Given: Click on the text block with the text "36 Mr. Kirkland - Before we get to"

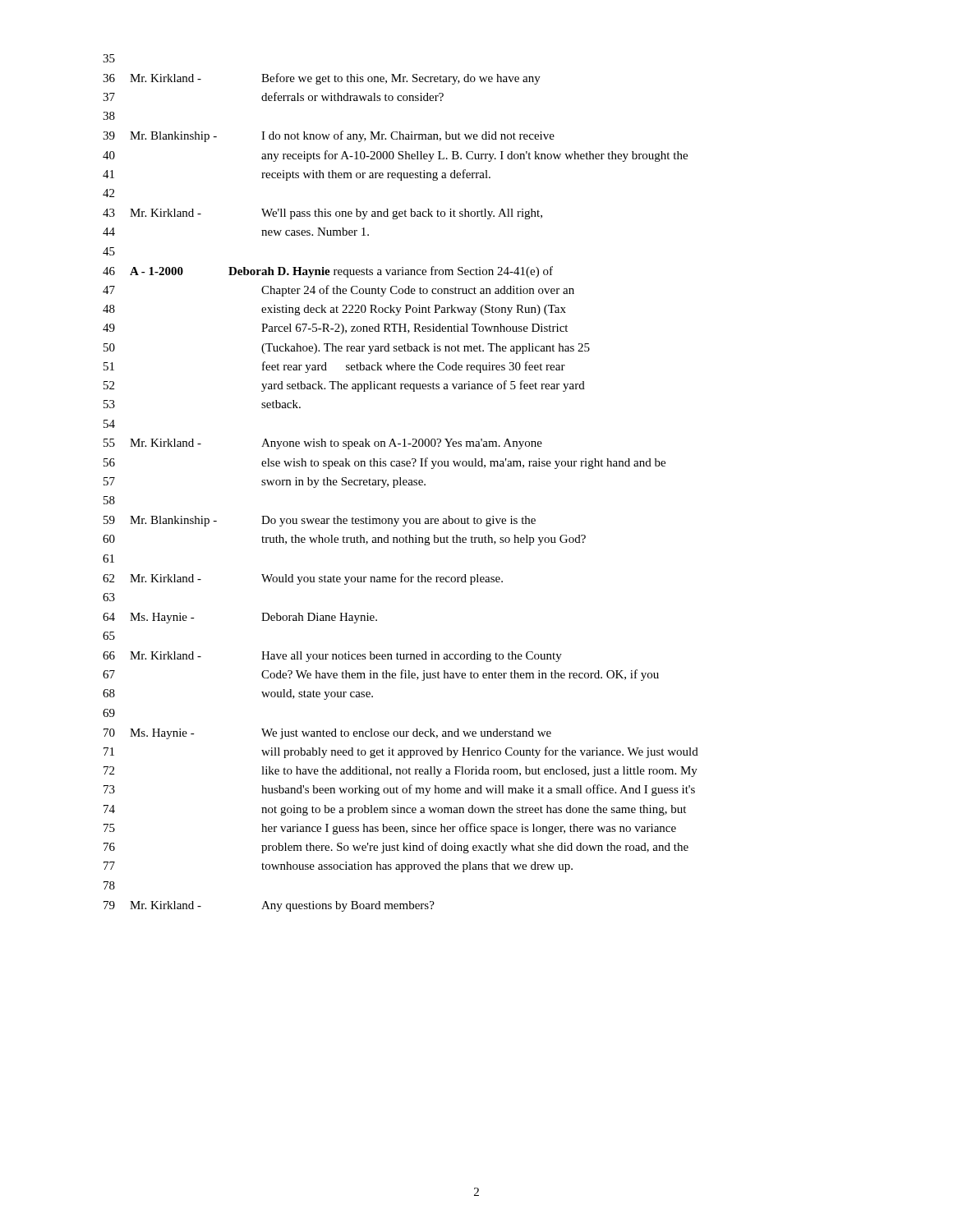Looking at the screenshot, I should coord(468,79).
